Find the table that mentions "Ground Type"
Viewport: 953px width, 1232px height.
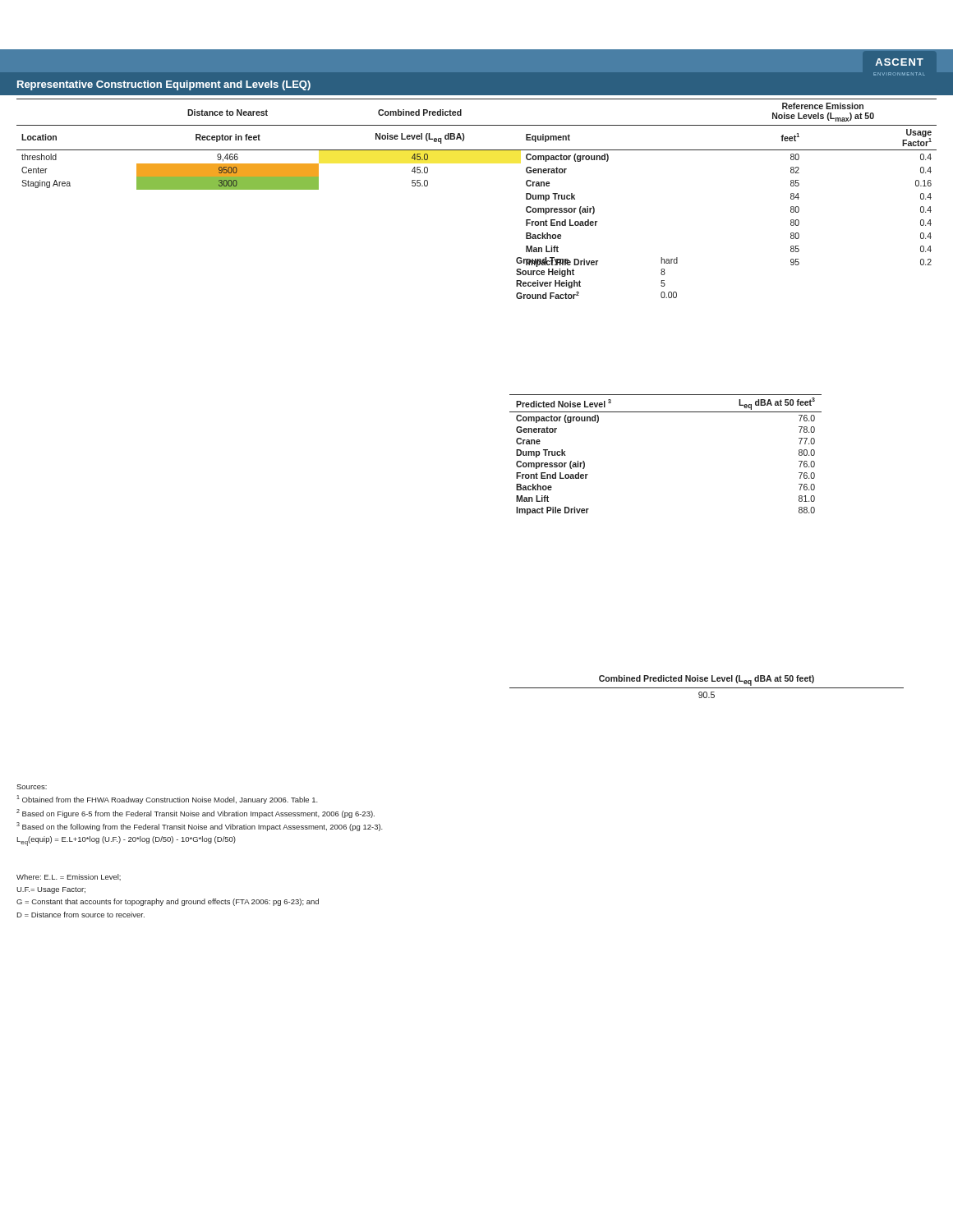pos(707,286)
